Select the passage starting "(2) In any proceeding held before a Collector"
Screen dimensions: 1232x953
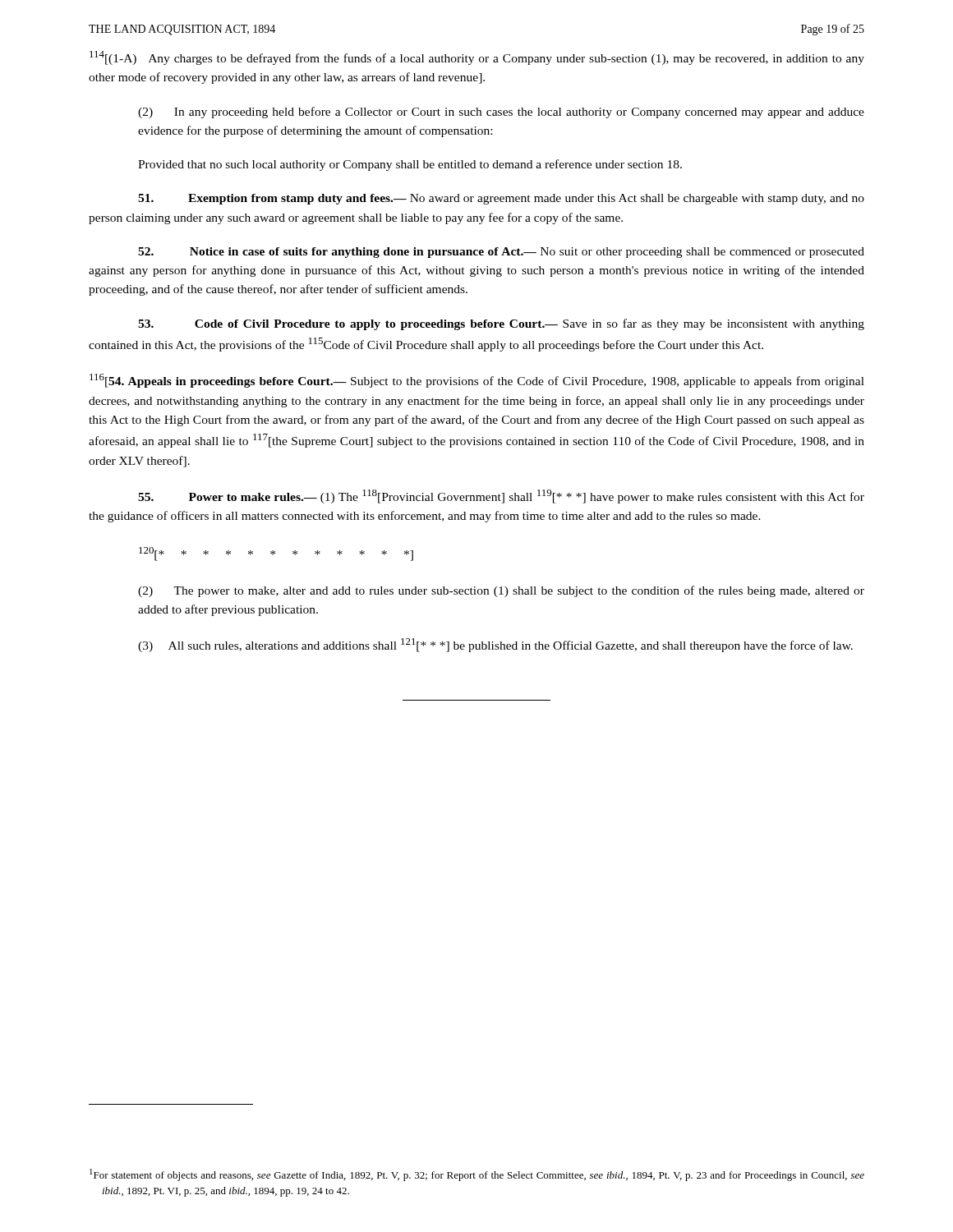pyautogui.click(x=501, y=121)
